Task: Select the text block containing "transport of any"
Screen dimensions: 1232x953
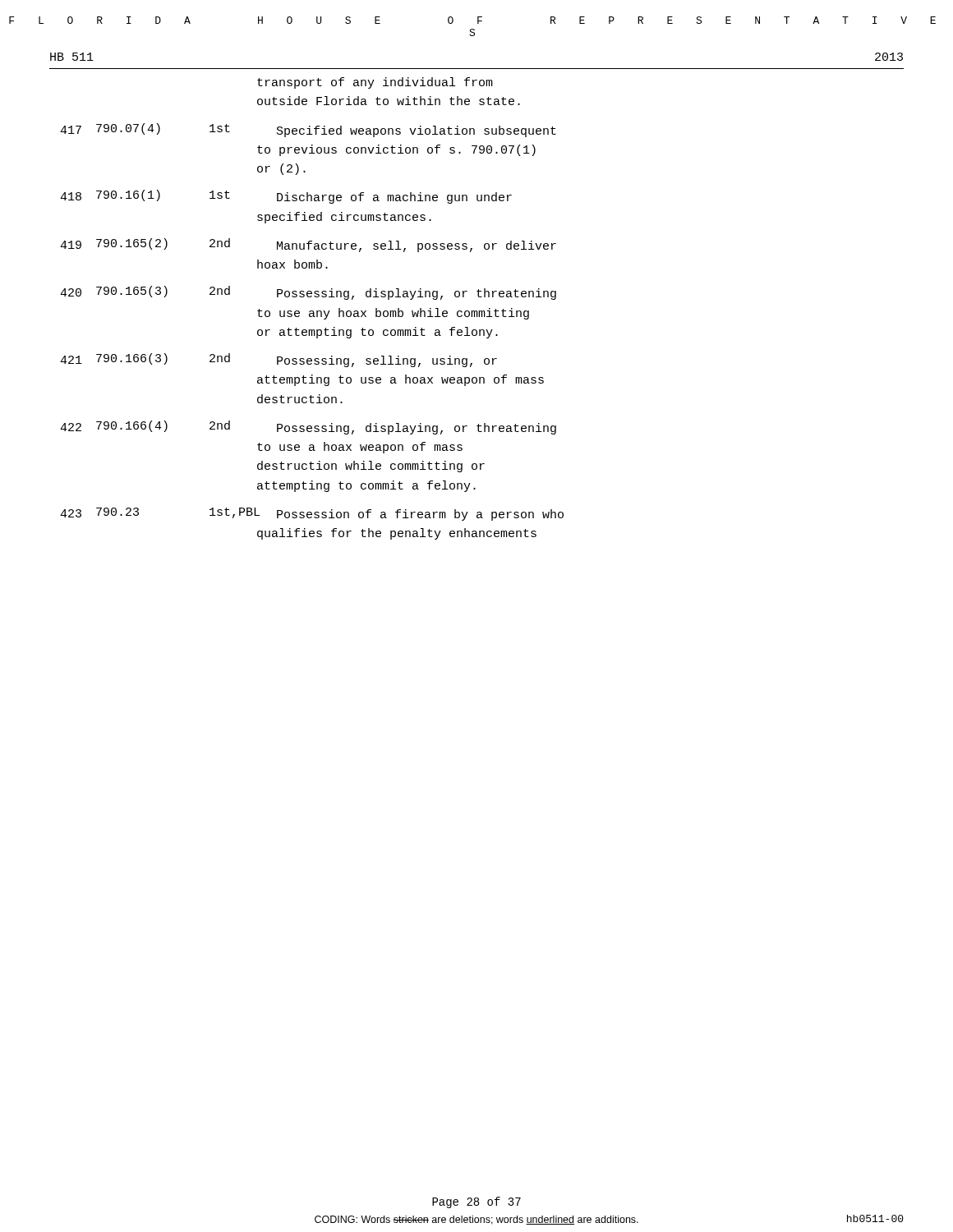Action: pyautogui.click(x=375, y=83)
